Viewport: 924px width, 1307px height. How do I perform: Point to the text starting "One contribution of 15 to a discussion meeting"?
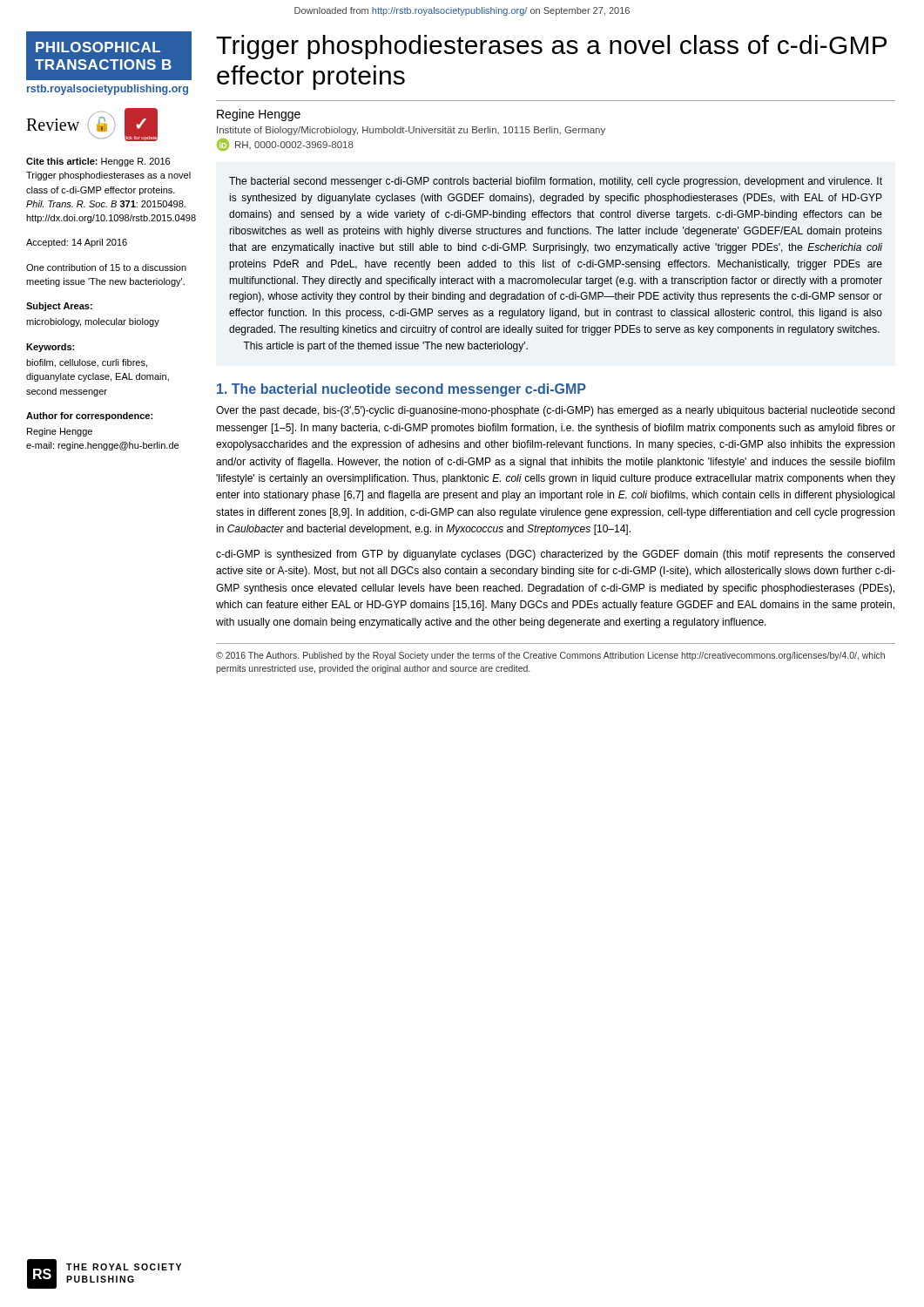click(x=106, y=274)
